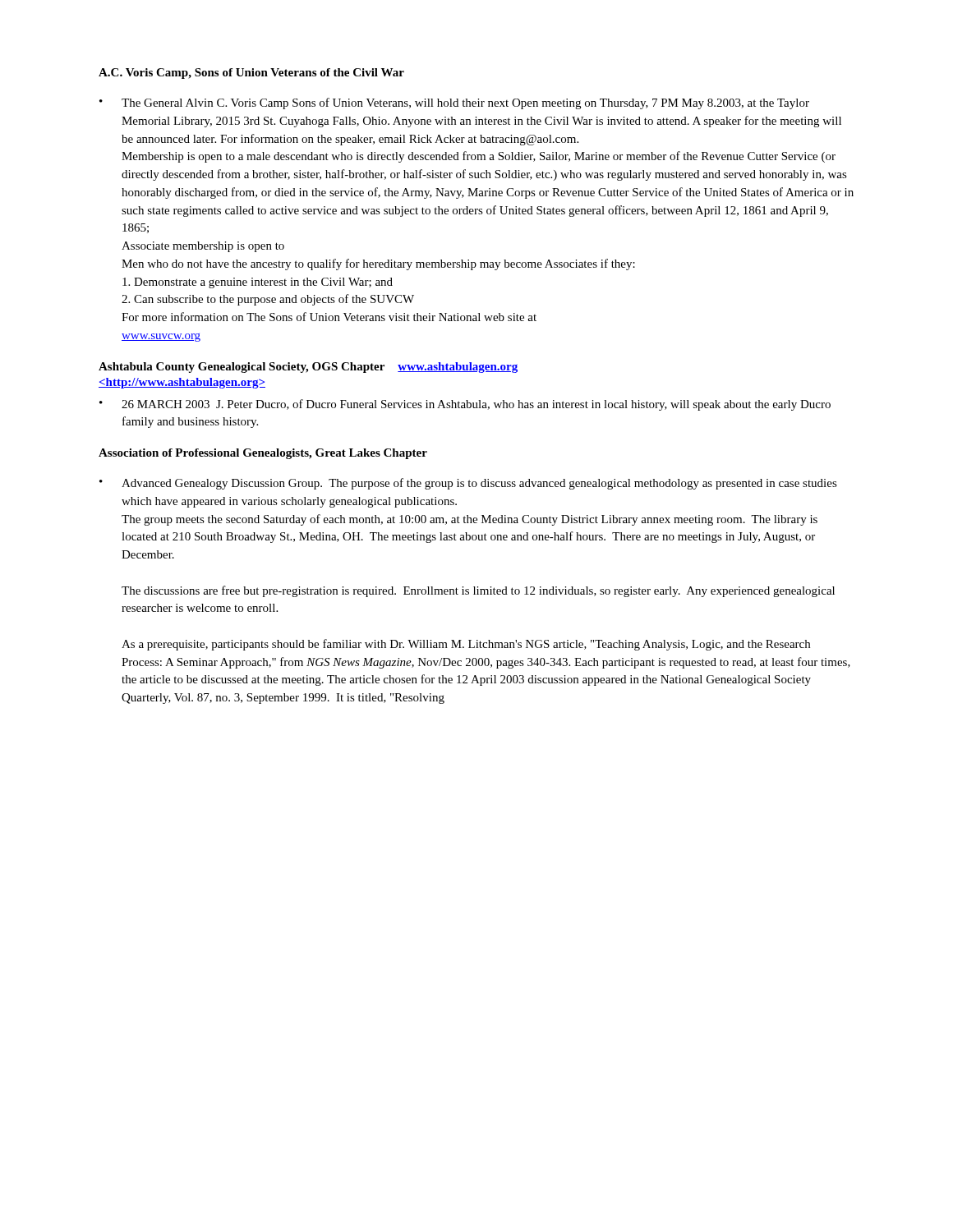This screenshot has width=953, height=1232.
Task: Locate the section header that opens with "A.C. Voris Camp, Sons"
Action: pyautogui.click(x=251, y=72)
